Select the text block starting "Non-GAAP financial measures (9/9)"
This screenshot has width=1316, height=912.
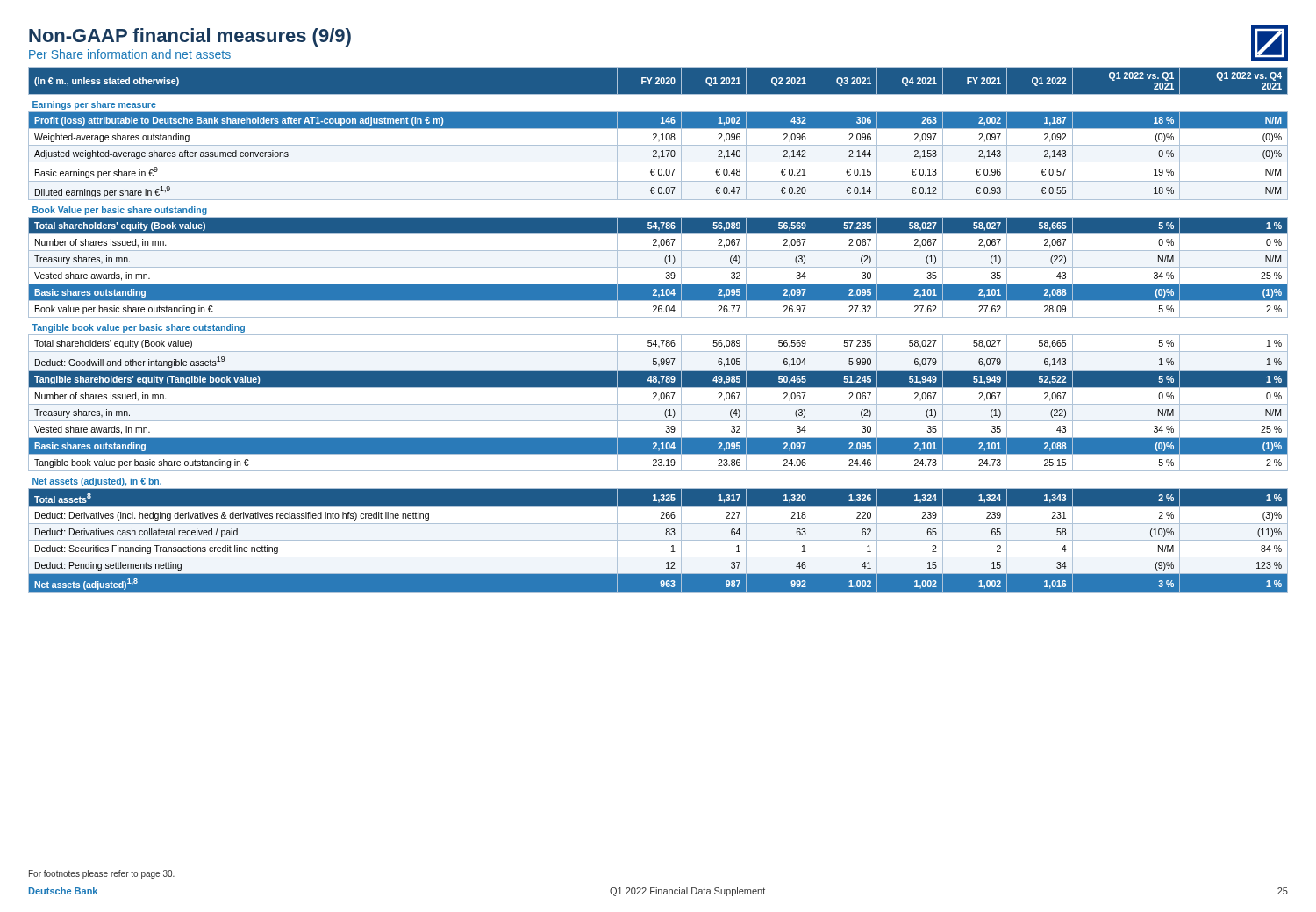pyautogui.click(x=190, y=36)
